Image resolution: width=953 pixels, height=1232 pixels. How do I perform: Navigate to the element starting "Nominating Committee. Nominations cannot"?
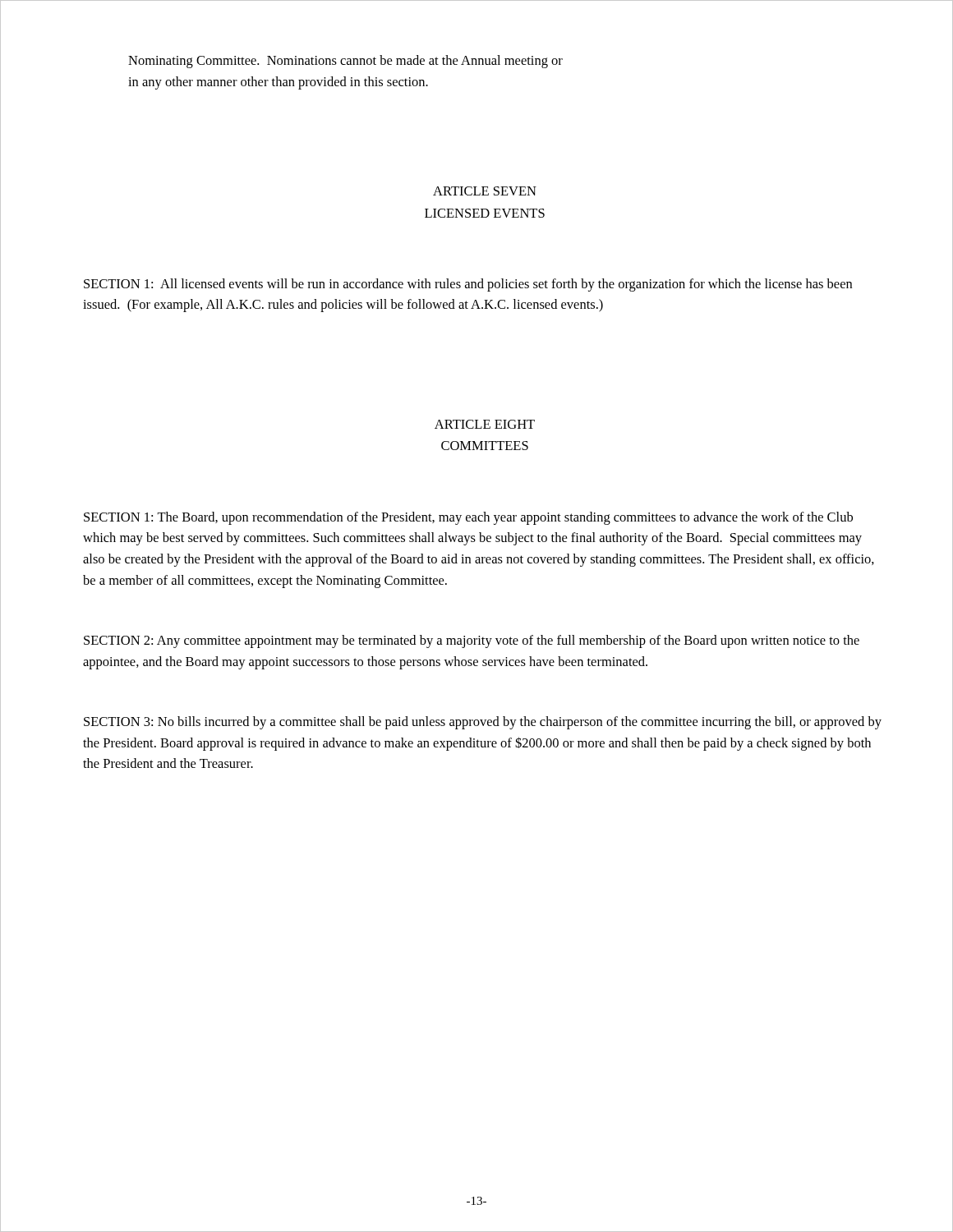345,71
